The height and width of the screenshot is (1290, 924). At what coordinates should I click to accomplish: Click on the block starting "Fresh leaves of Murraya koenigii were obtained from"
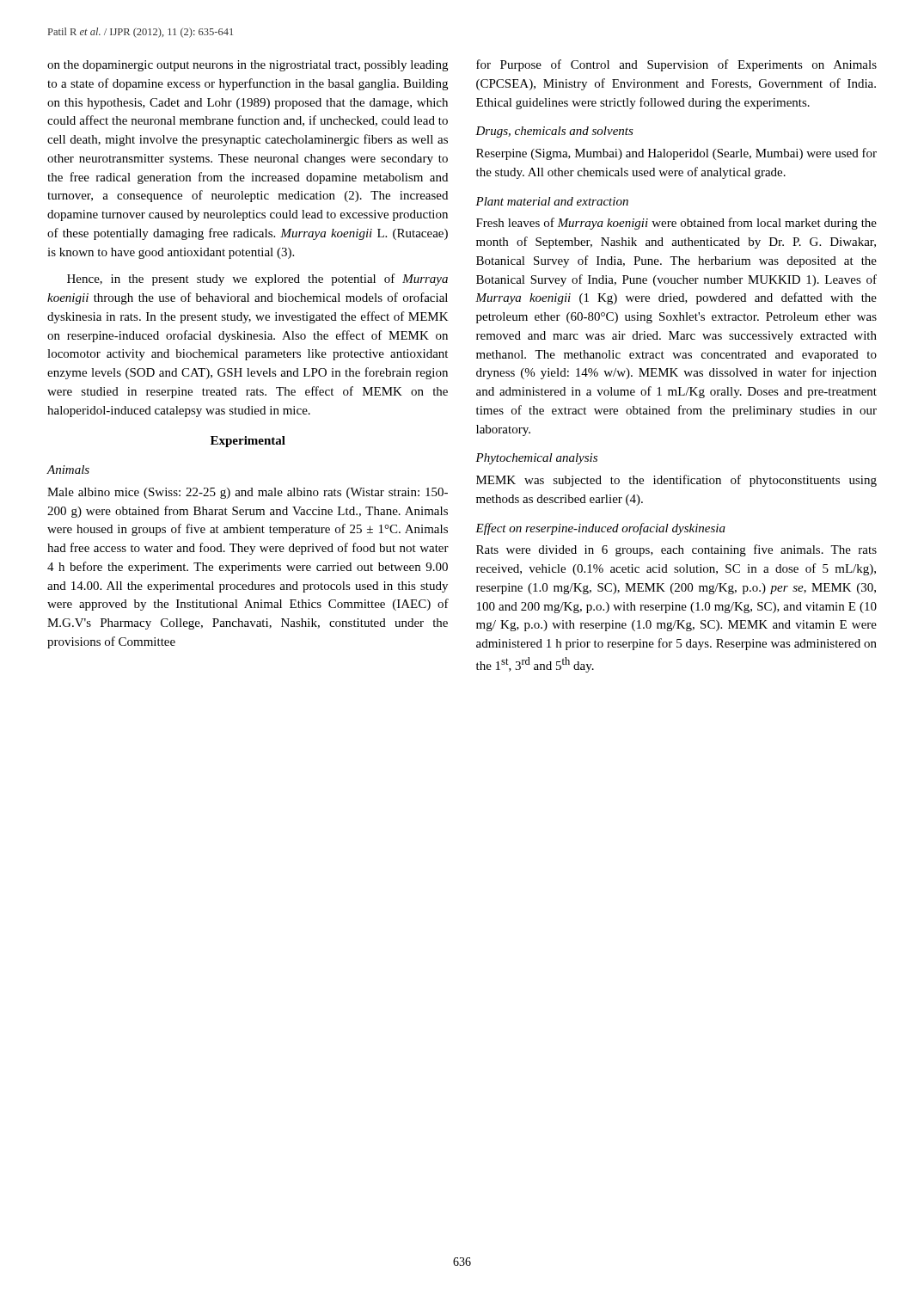coord(676,327)
